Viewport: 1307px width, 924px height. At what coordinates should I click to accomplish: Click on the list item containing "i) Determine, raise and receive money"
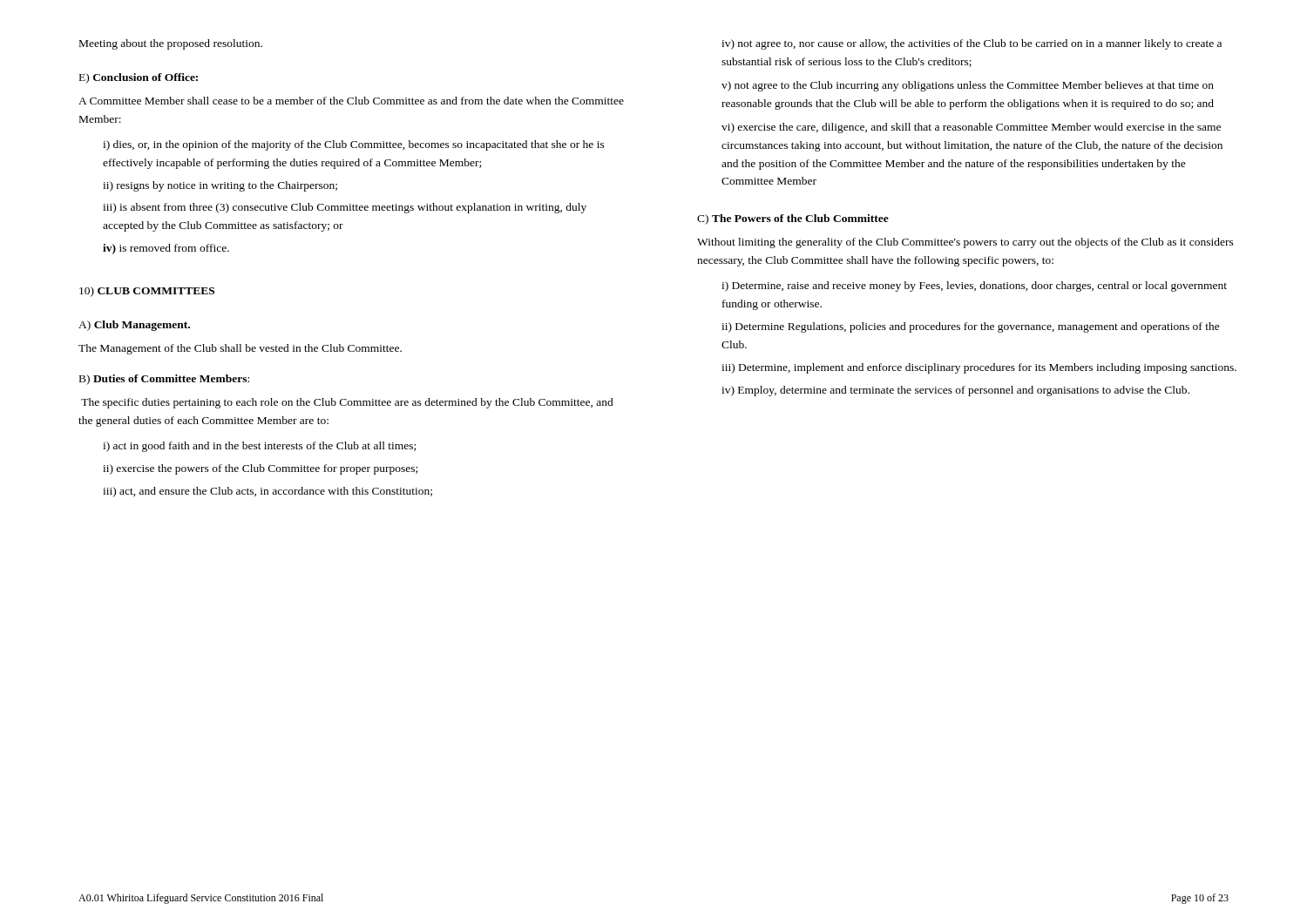[974, 294]
